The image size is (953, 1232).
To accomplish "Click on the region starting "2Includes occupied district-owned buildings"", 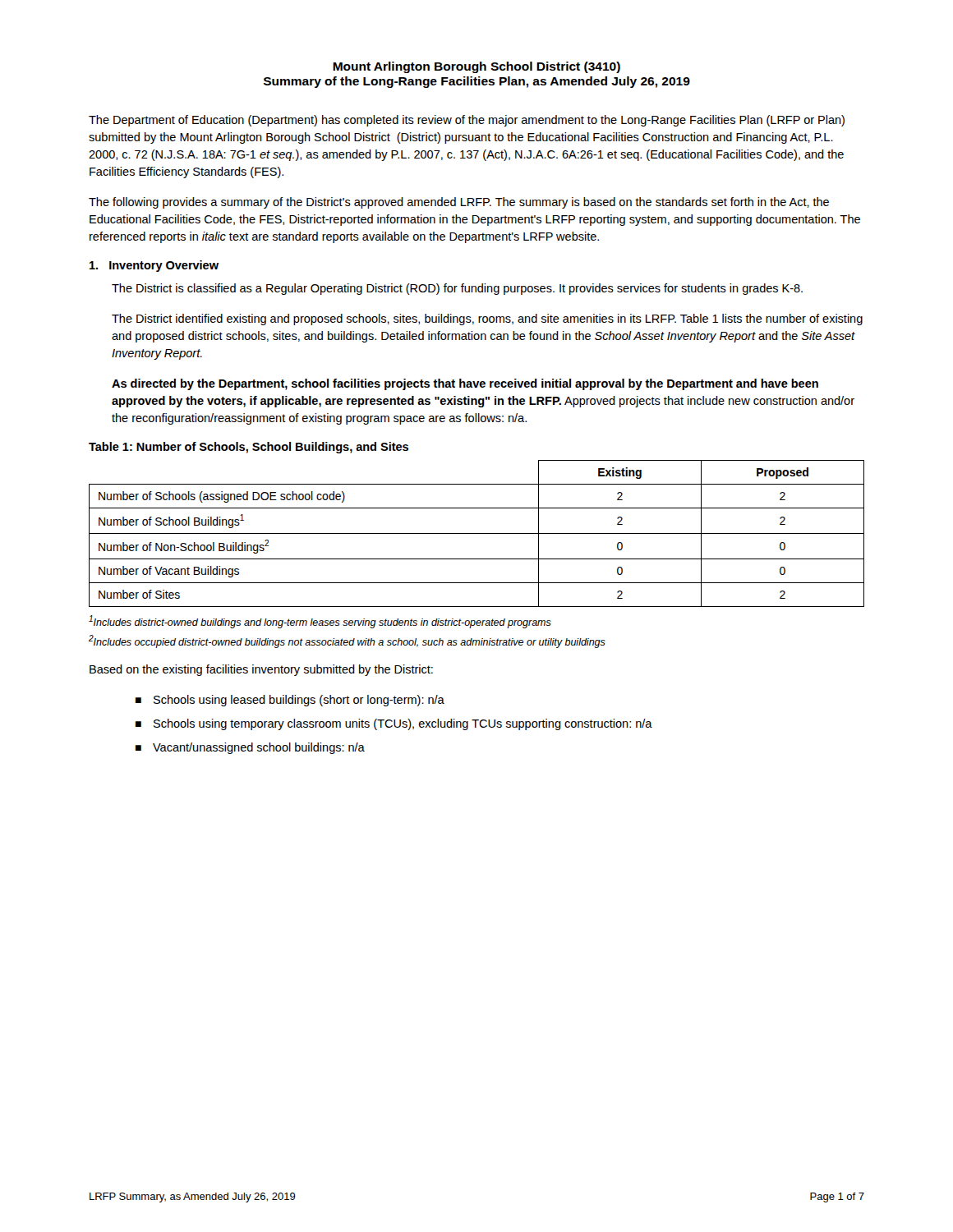I will [347, 641].
